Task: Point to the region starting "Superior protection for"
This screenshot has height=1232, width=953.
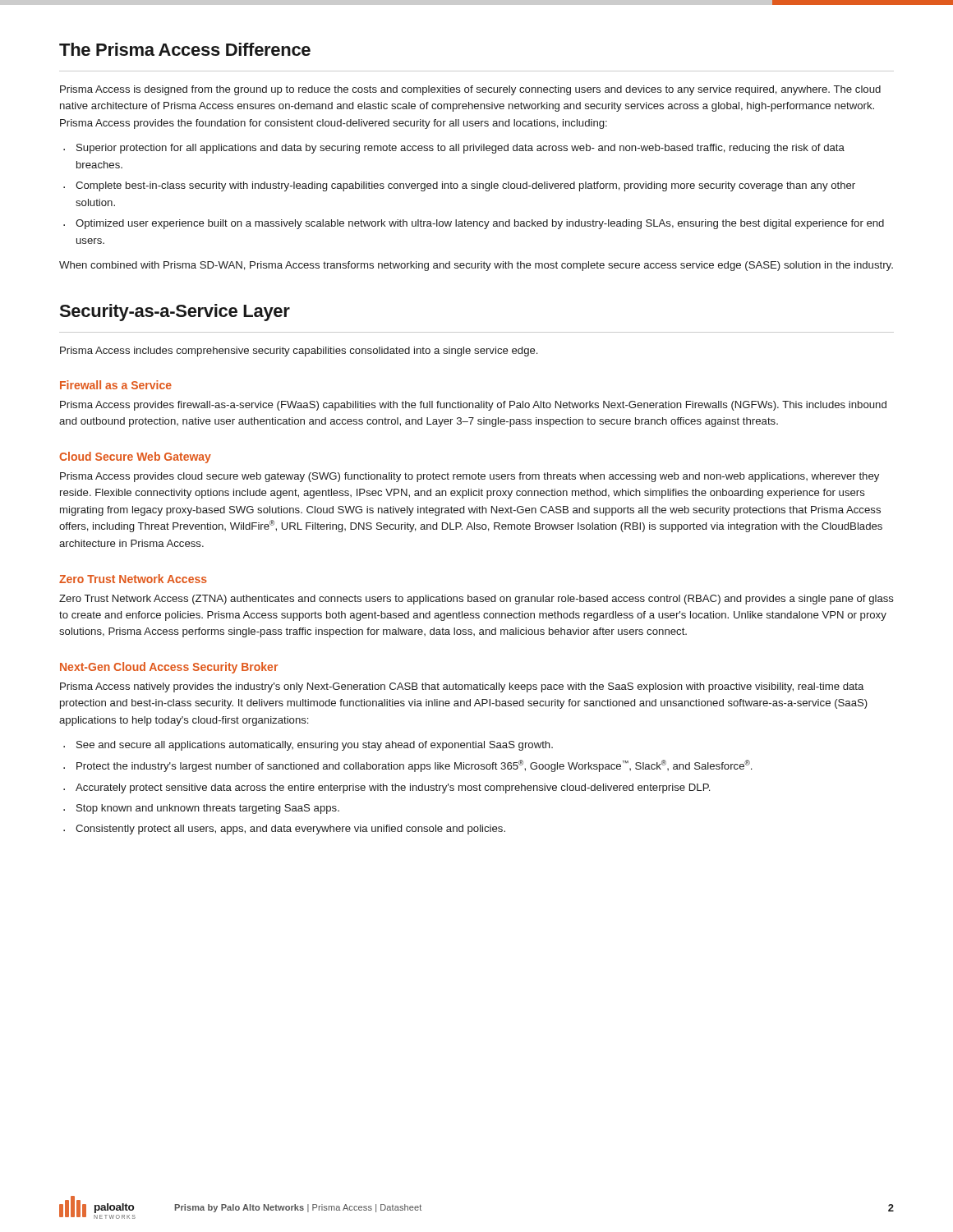Action: click(460, 156)
